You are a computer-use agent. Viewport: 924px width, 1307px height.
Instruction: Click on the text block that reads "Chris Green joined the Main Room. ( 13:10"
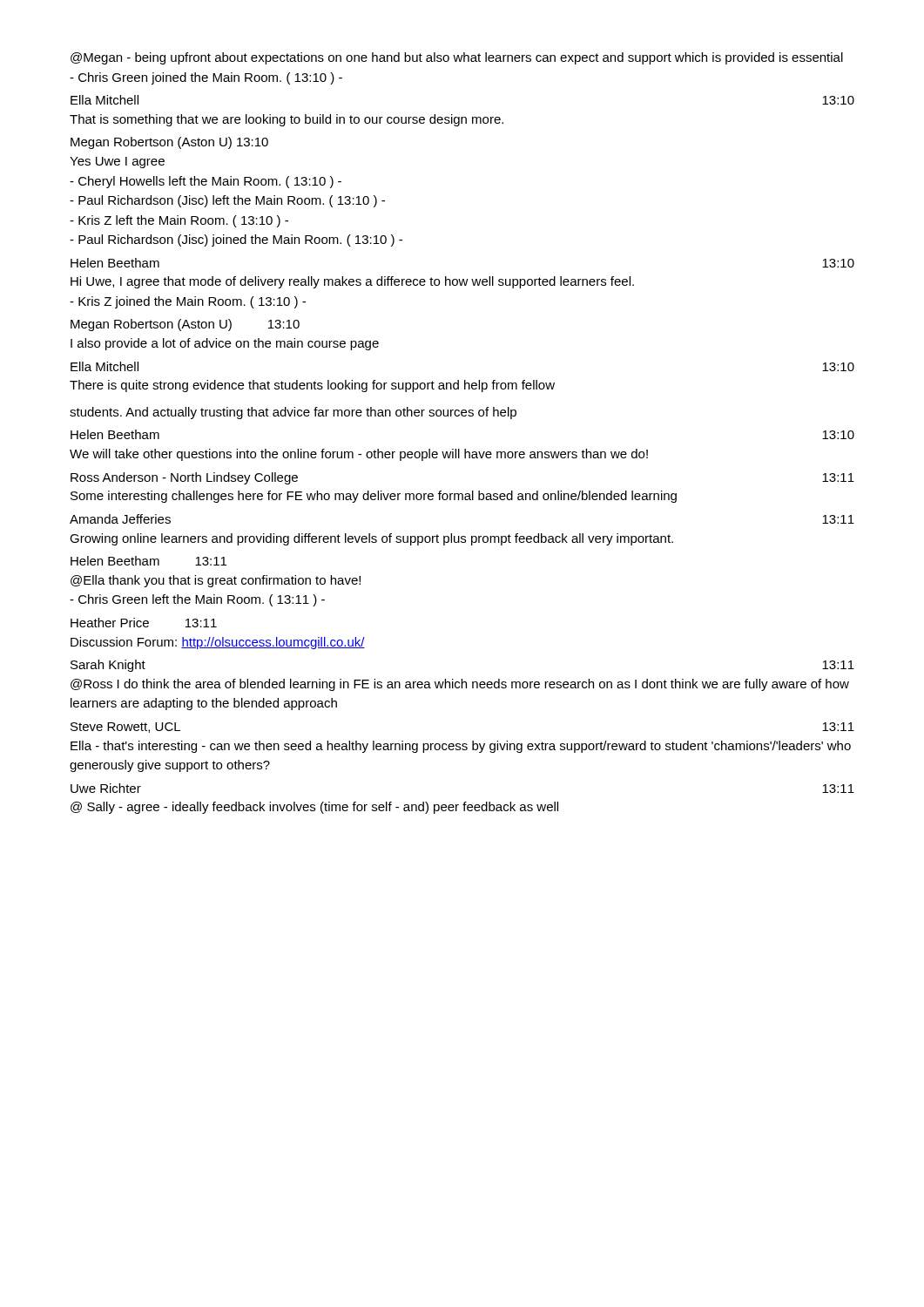[206, 78]
